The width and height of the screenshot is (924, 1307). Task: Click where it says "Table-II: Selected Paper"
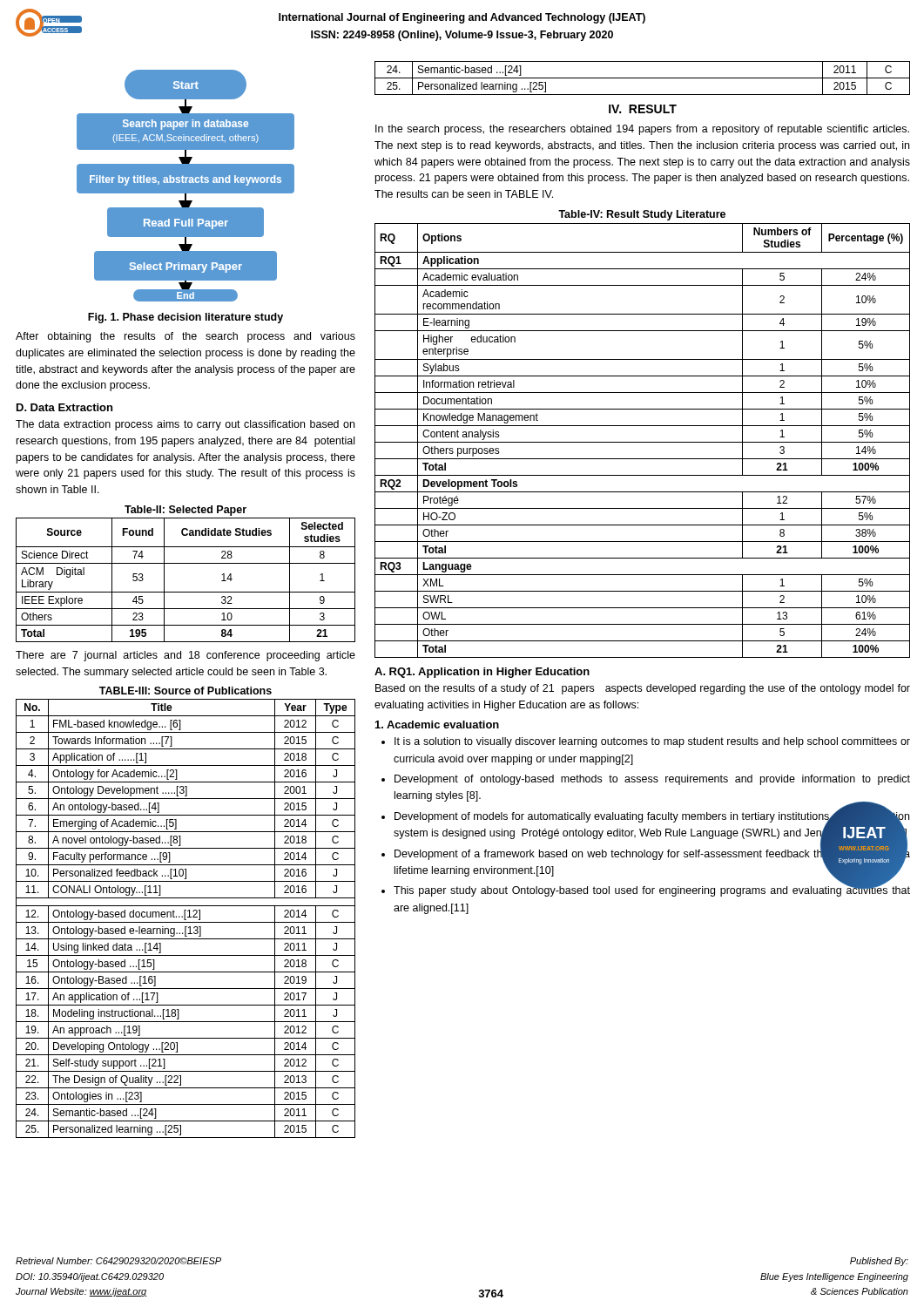[x=185, y=510]
